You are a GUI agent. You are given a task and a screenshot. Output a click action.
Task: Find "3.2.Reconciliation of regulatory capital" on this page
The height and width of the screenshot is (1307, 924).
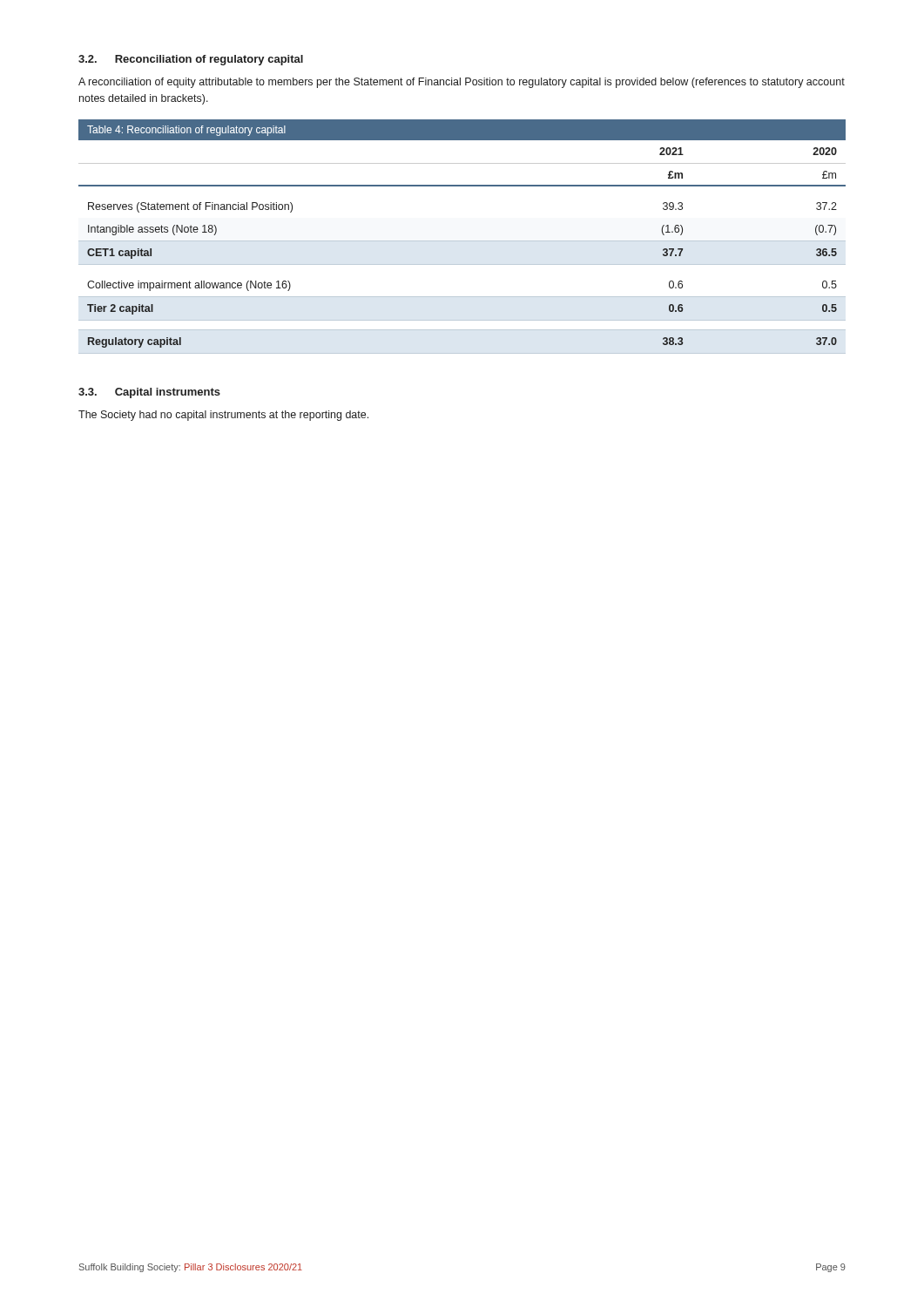tap(191, 59)
